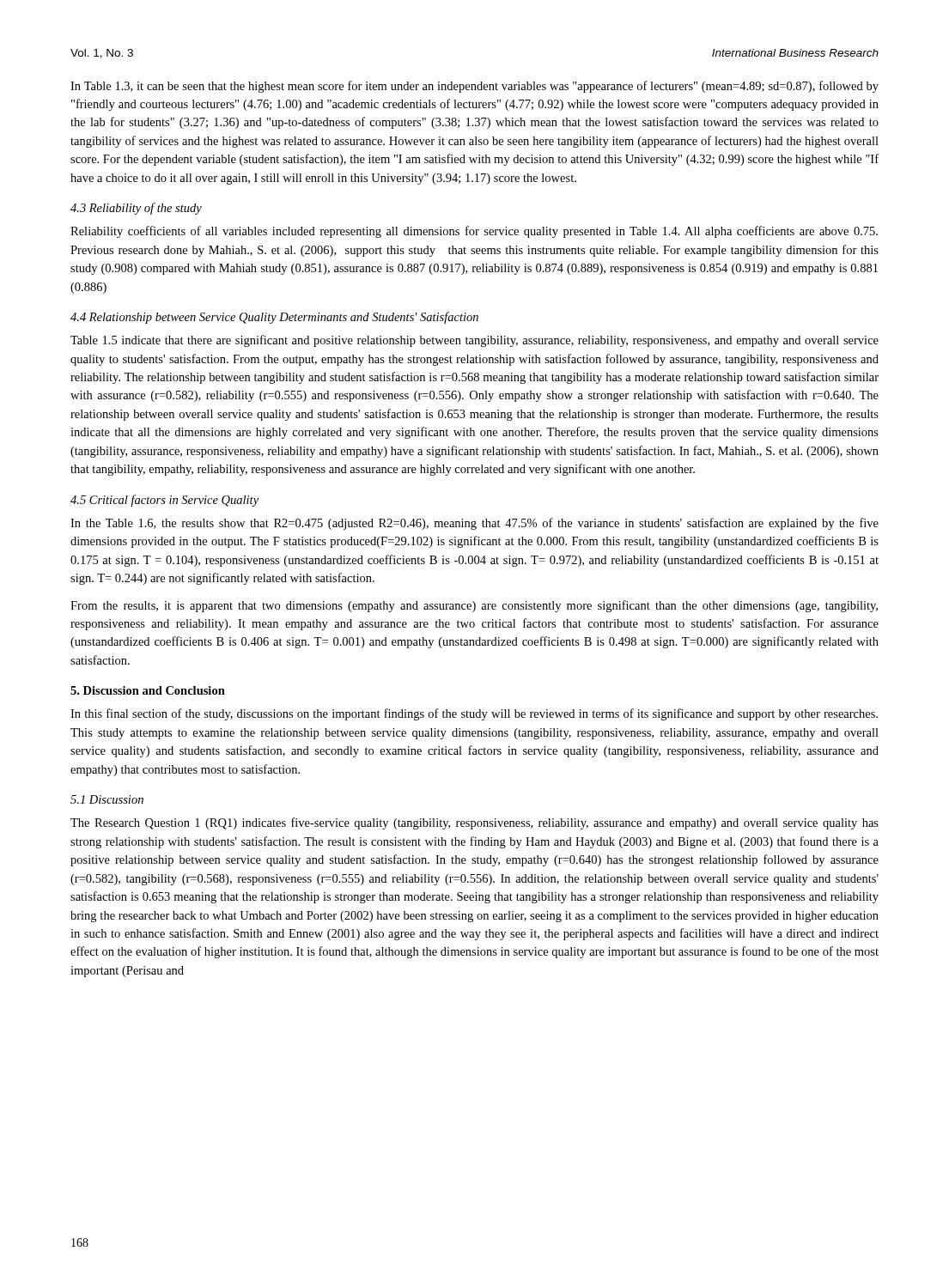Find the text block with the text "Reliability coefficients of all variables included representing all"
The image size is (949, 1288).
pos(474,259)
